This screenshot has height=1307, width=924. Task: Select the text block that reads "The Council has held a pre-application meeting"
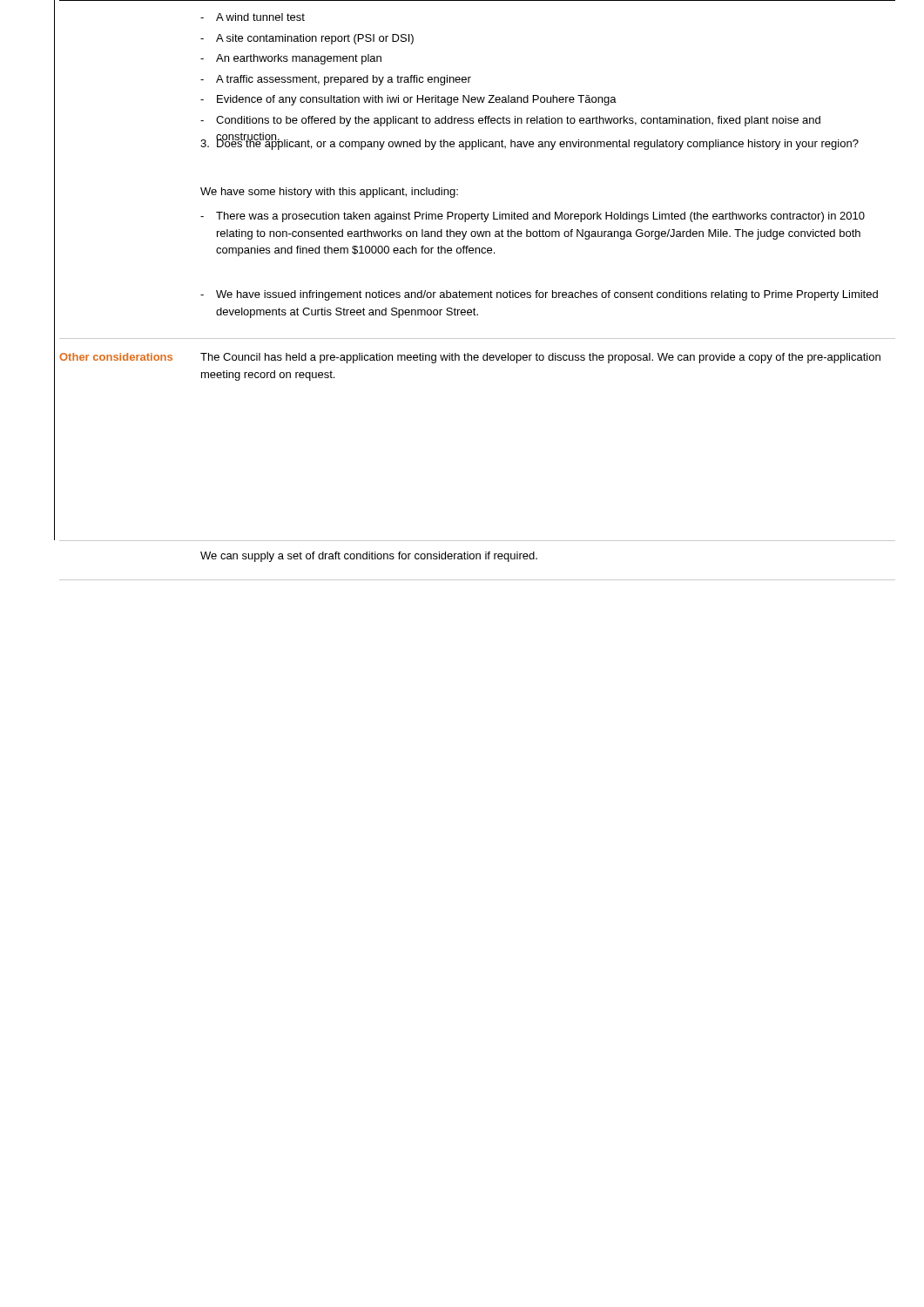[x=541, y=366]
